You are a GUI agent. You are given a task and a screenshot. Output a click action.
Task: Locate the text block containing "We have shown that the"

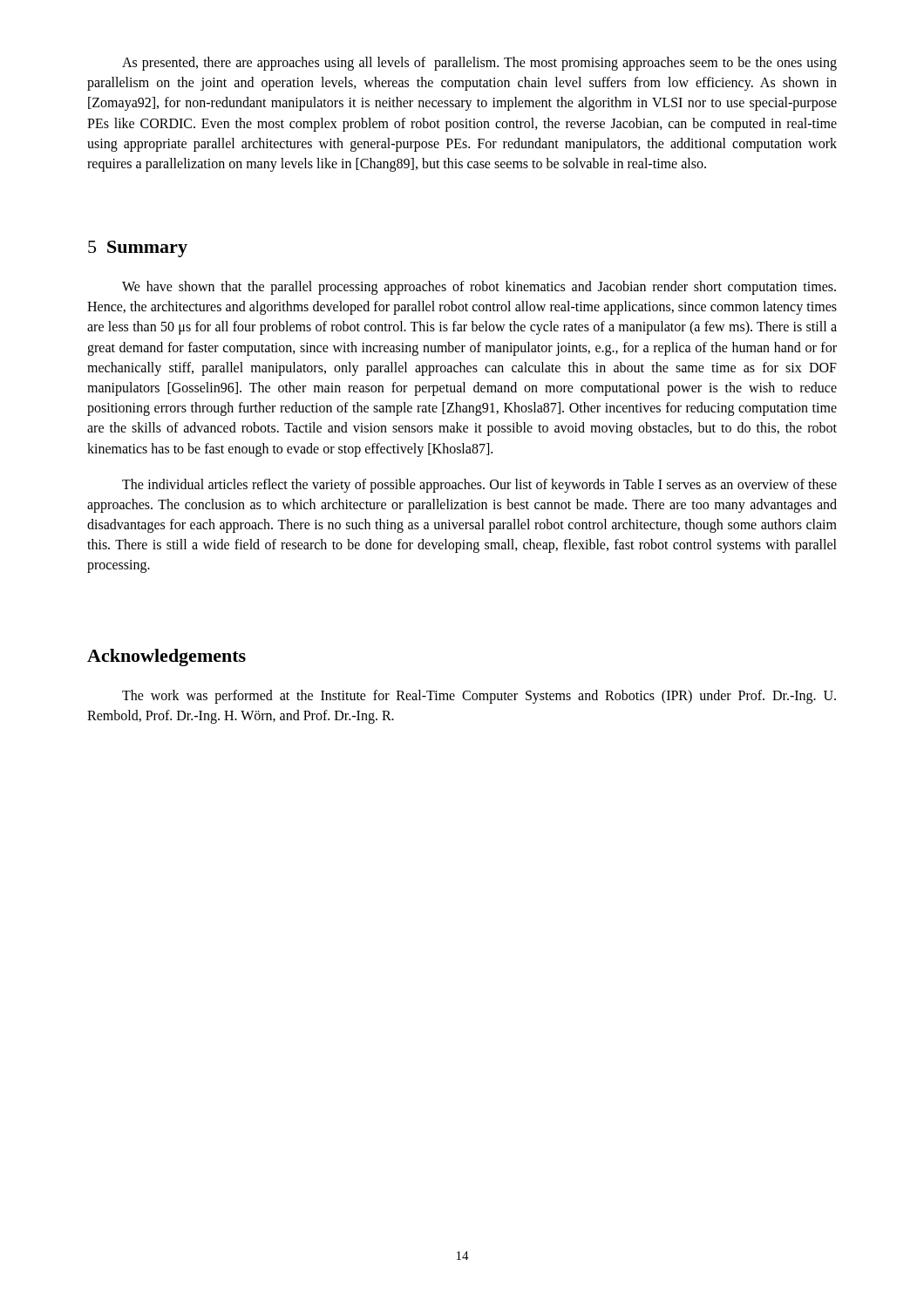(x=462, y=367)
